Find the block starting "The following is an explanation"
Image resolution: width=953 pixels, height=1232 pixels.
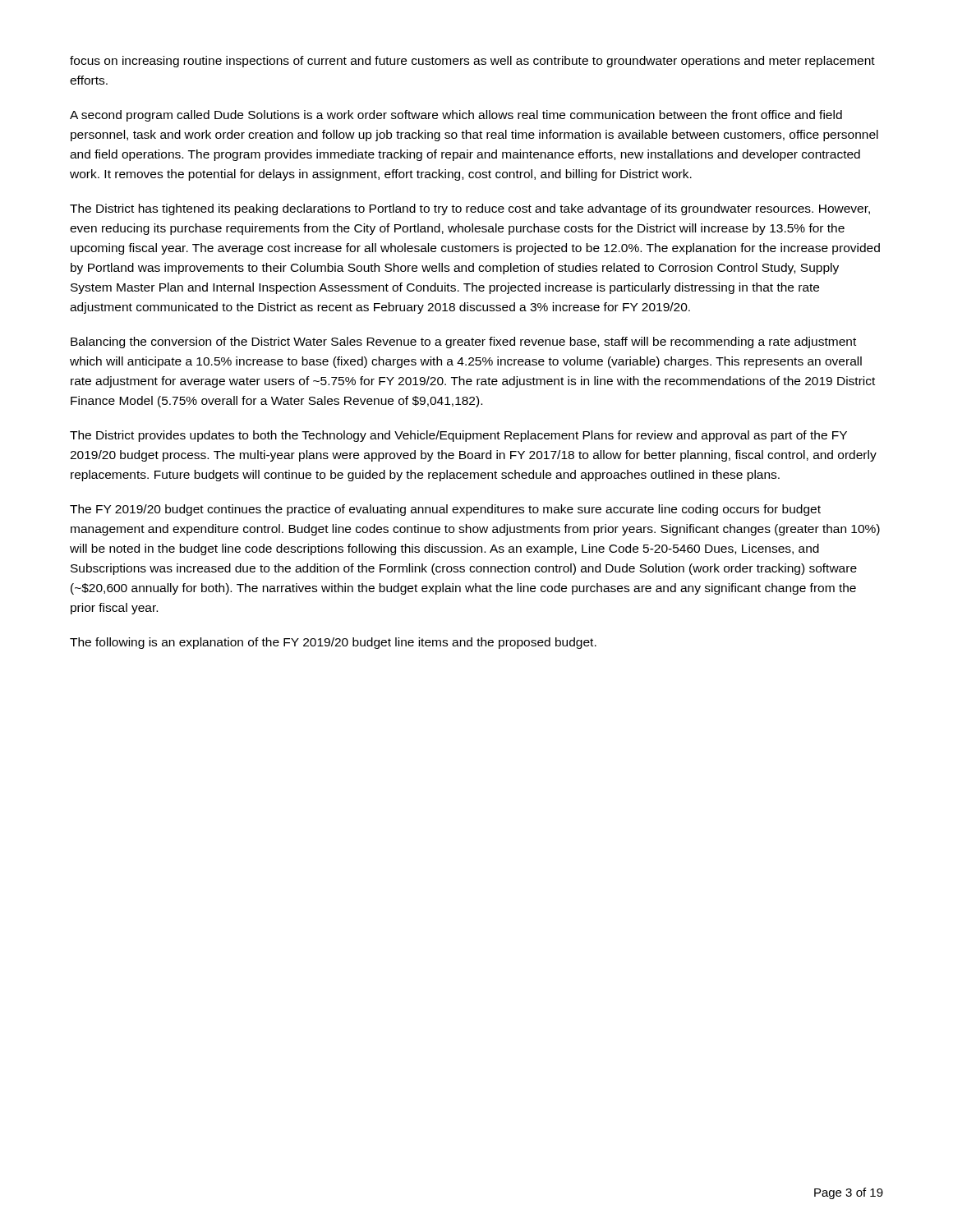[x=333, y=642]
